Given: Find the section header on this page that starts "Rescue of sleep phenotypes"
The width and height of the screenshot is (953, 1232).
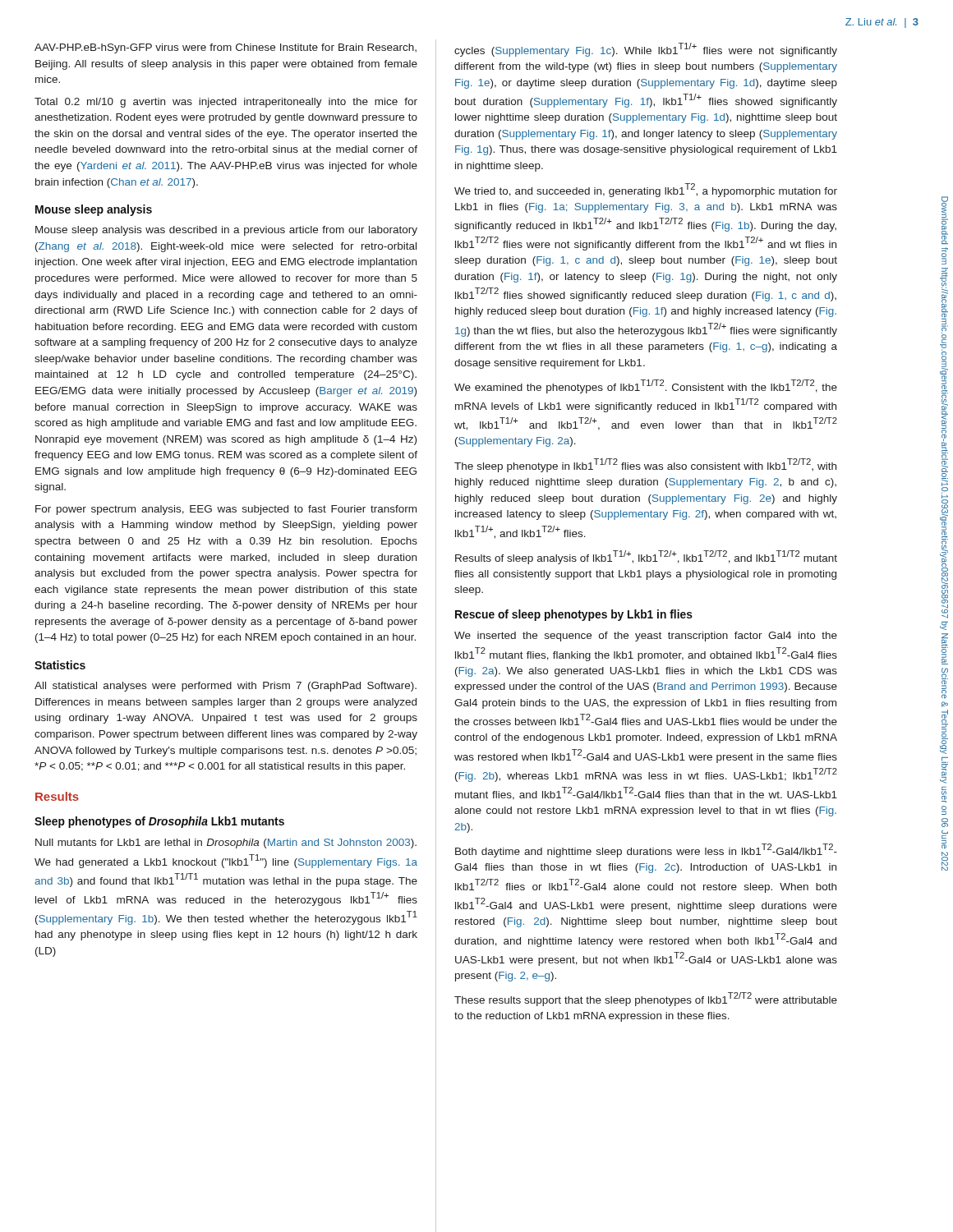Looking at the screenshot, I should click(x=573, y=615).
